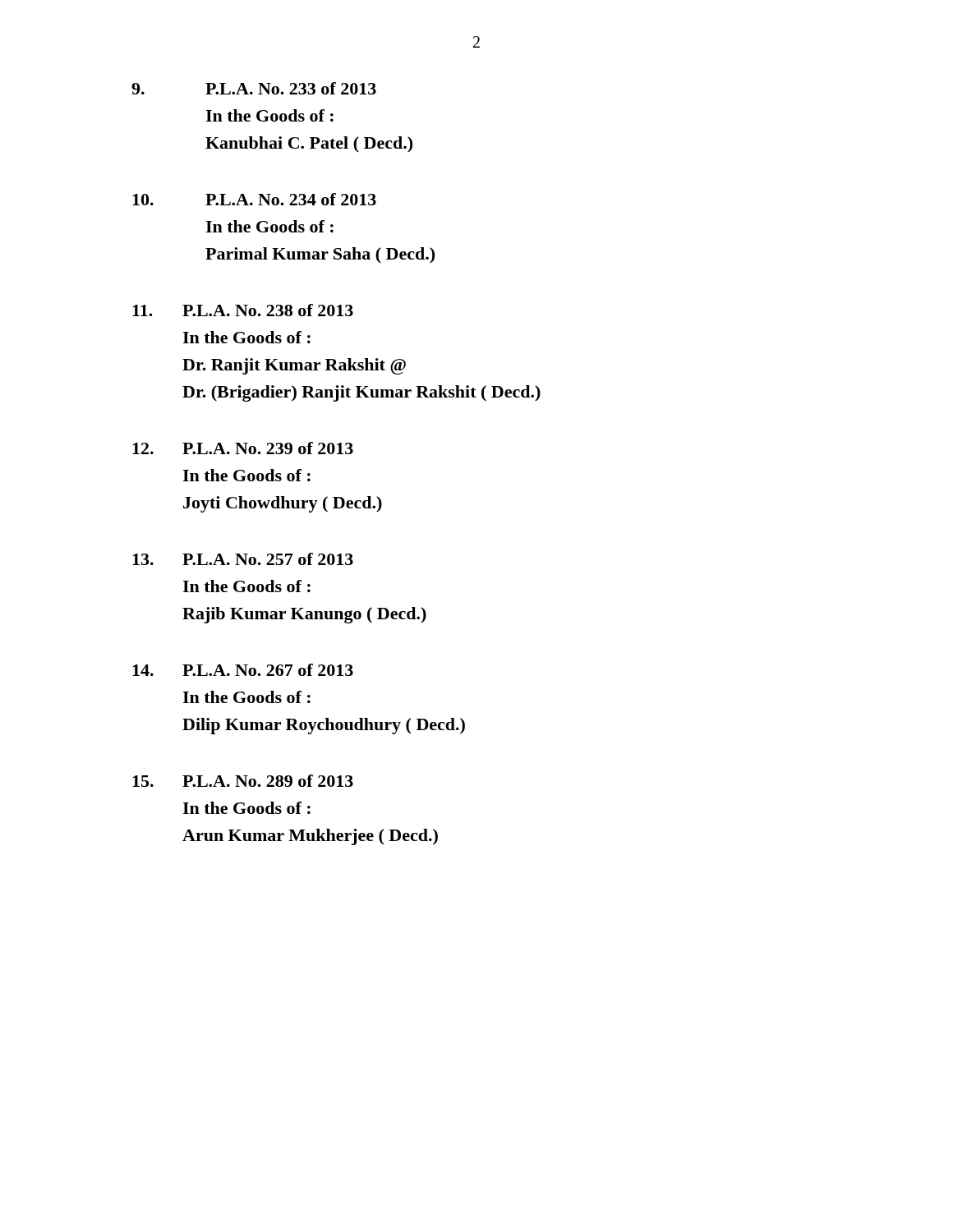Viewport: 953px width, 1232px height.
Task: Find the list item that says "15. P.L.A. No. 289 of 2013"
Action: (x=285, y=808)
